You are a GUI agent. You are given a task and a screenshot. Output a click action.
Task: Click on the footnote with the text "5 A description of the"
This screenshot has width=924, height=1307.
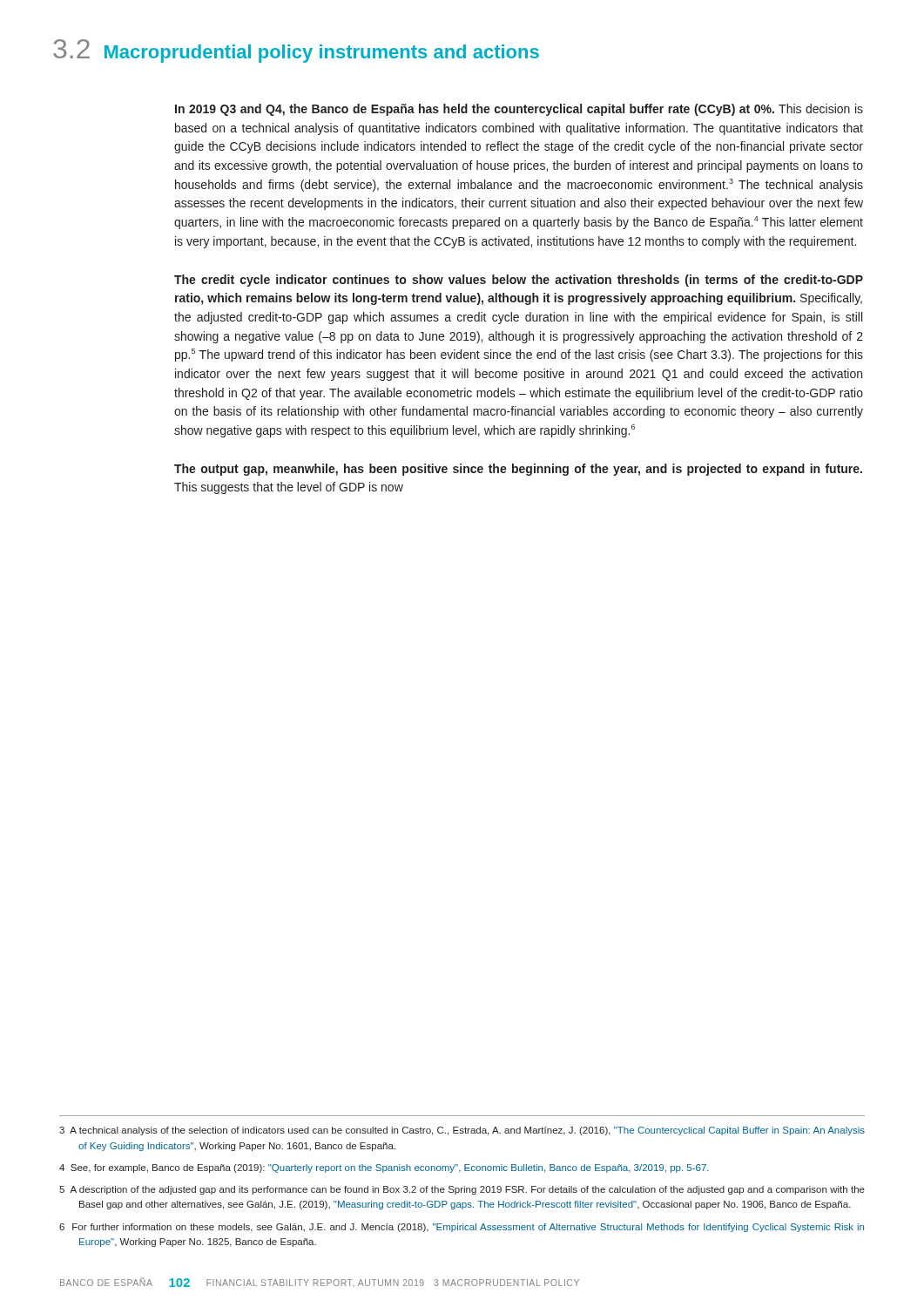pos(462,1197)
